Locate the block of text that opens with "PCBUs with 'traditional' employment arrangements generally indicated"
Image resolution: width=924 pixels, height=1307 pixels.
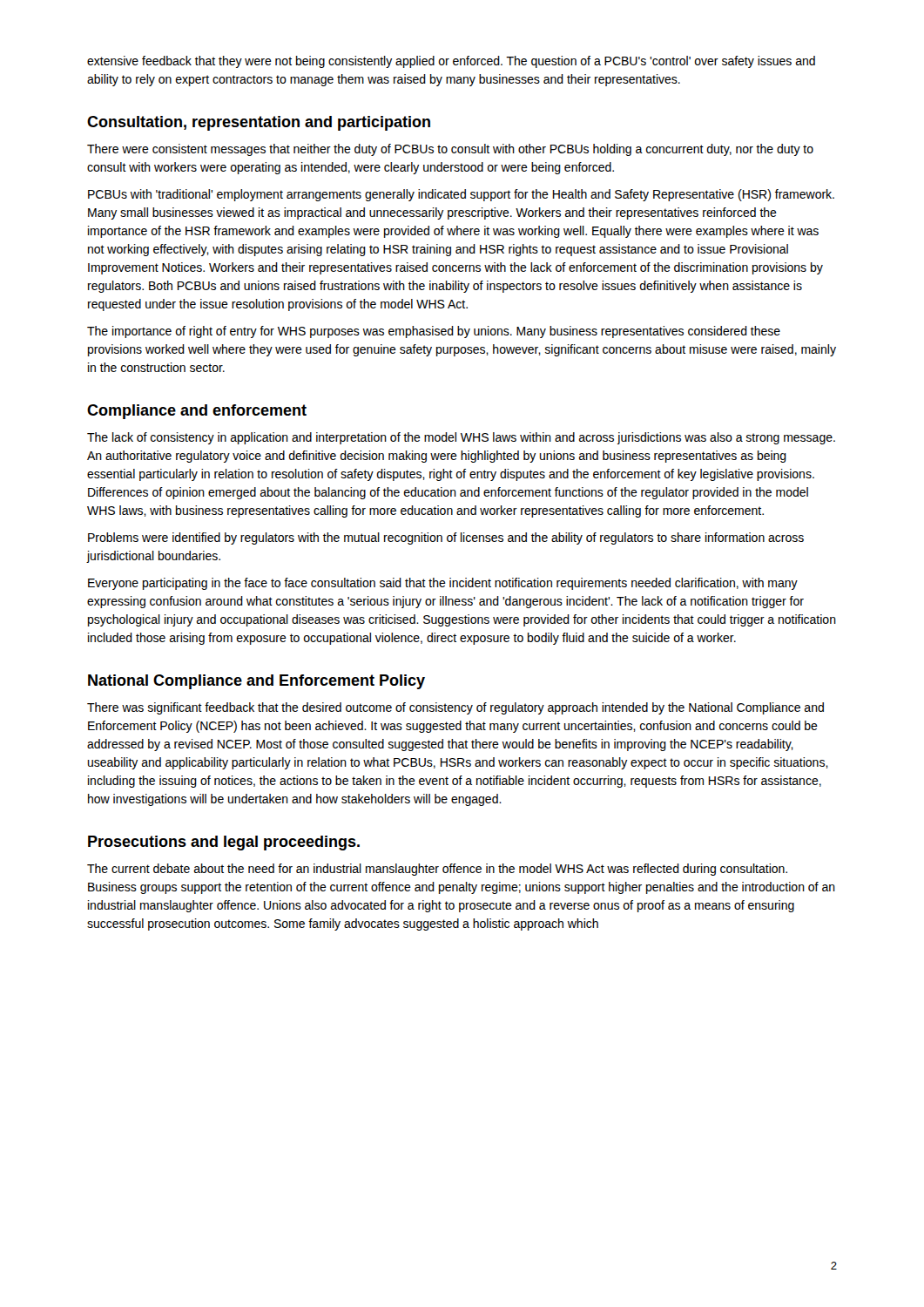tap(462, 250)
